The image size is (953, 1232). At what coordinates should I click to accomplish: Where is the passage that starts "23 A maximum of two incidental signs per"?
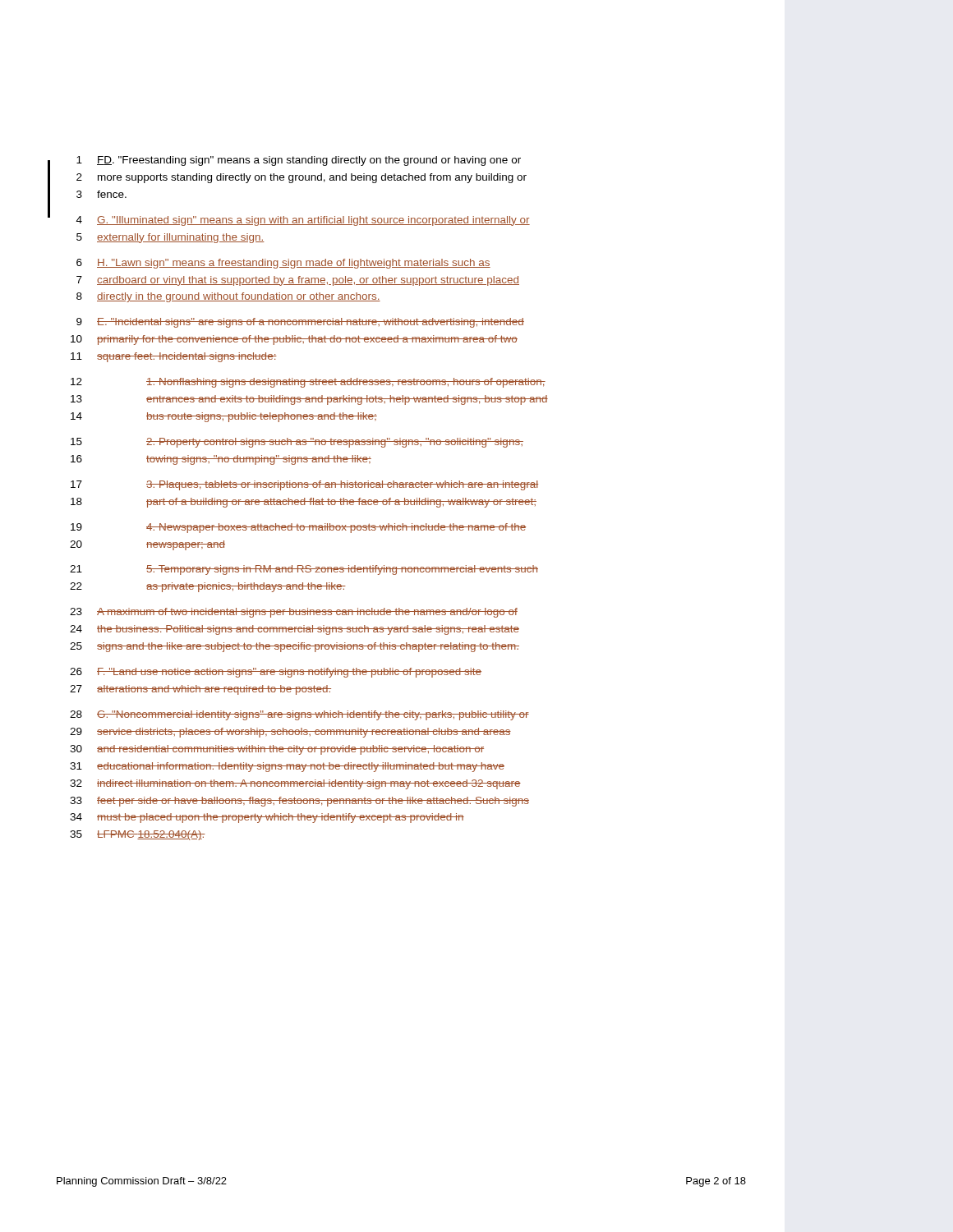(x=401, y=630)
